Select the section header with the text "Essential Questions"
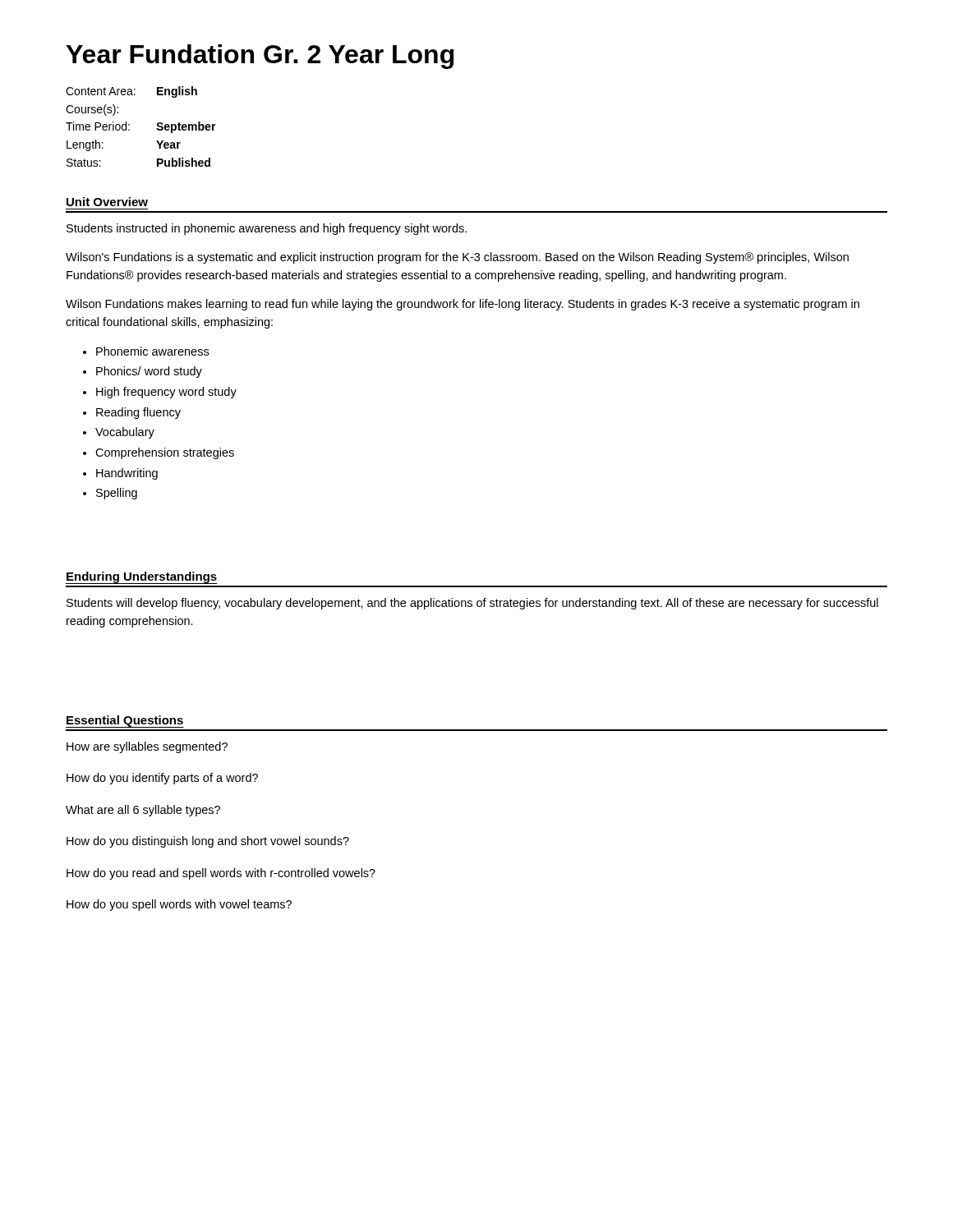This screenshot has width=953, height=1232. click(x=125, y=720)
